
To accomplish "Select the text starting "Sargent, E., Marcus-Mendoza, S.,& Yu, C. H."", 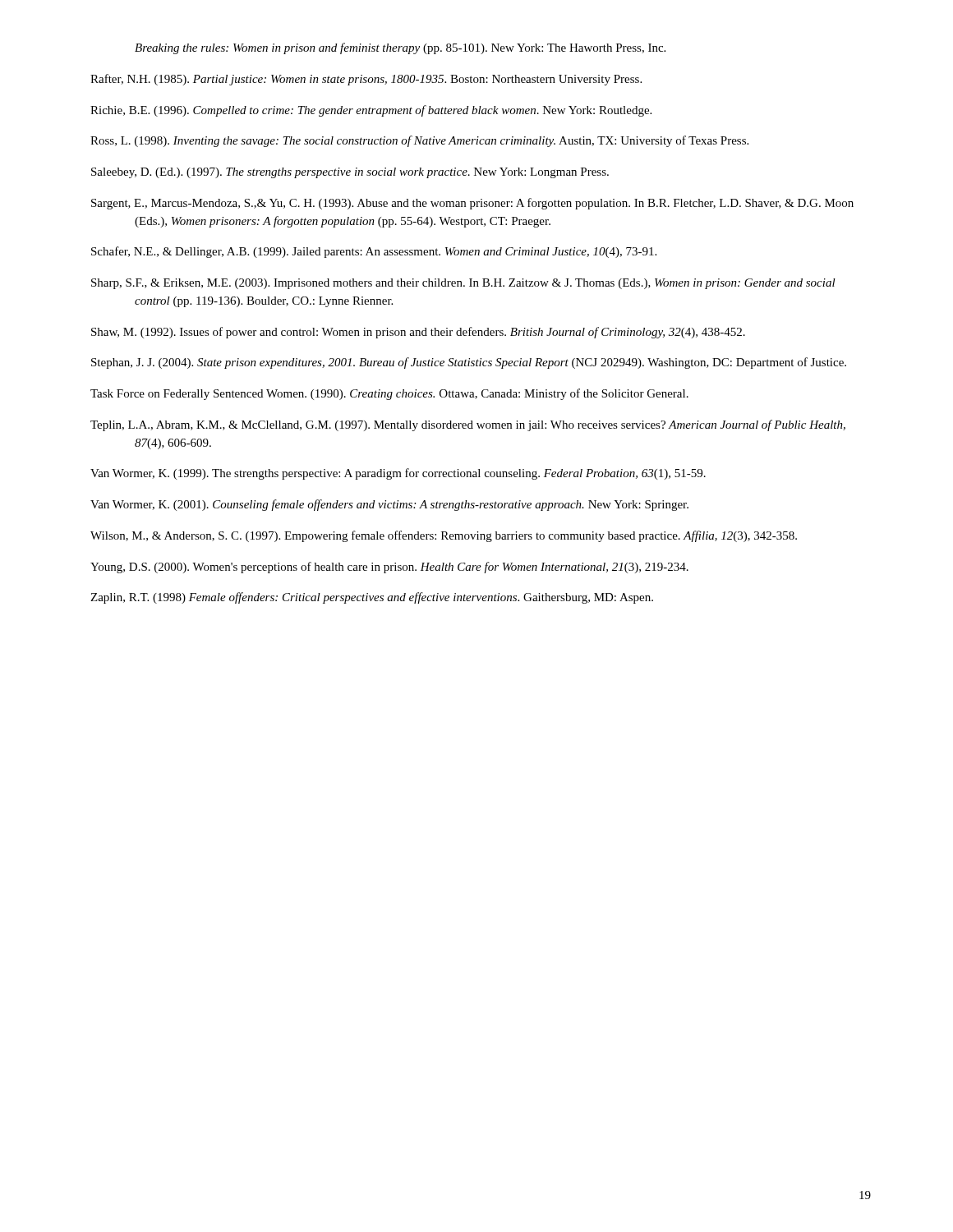I will click(x=472, y=212).
